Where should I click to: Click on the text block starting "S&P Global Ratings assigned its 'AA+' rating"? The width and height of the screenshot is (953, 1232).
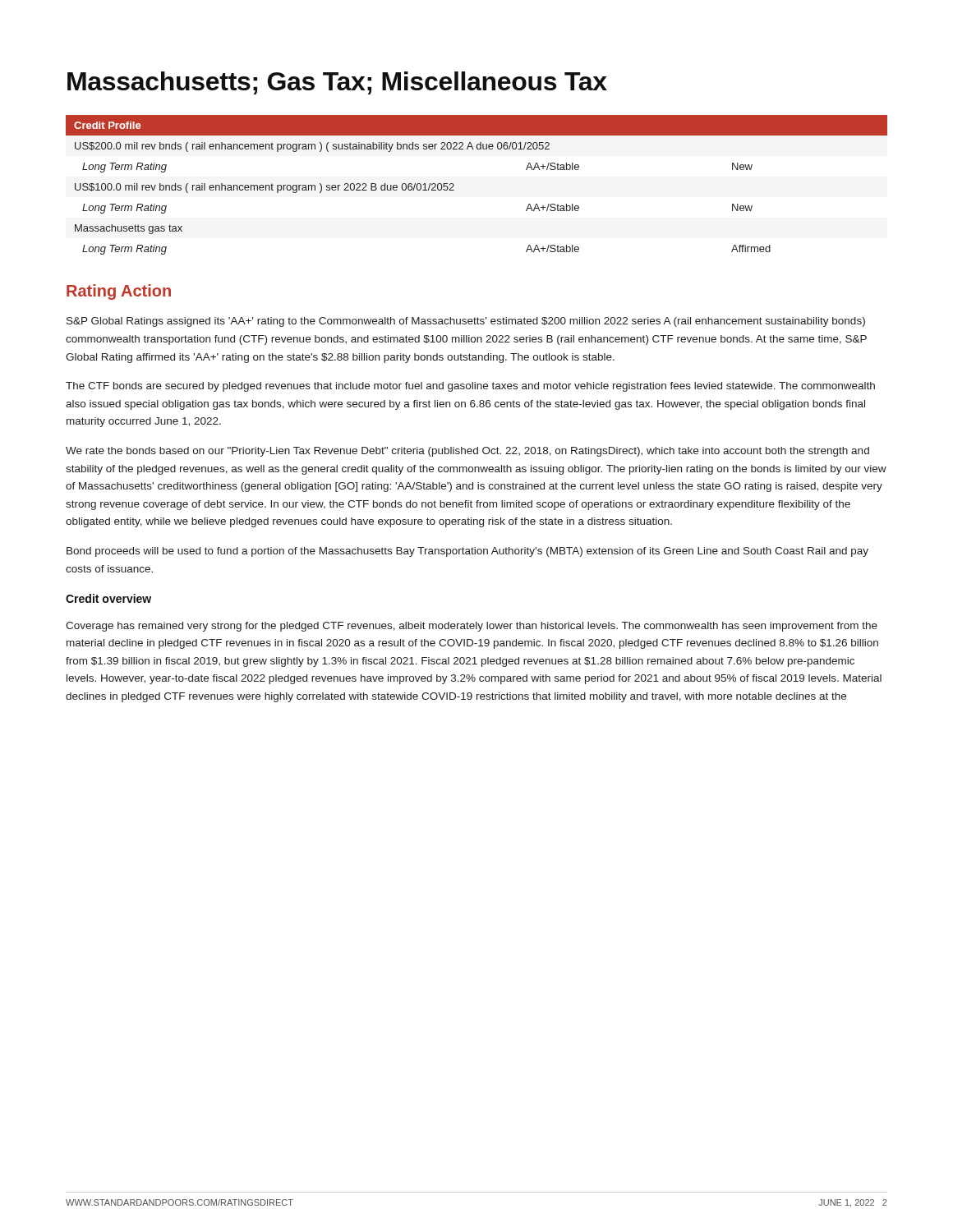tap(476, 339)
